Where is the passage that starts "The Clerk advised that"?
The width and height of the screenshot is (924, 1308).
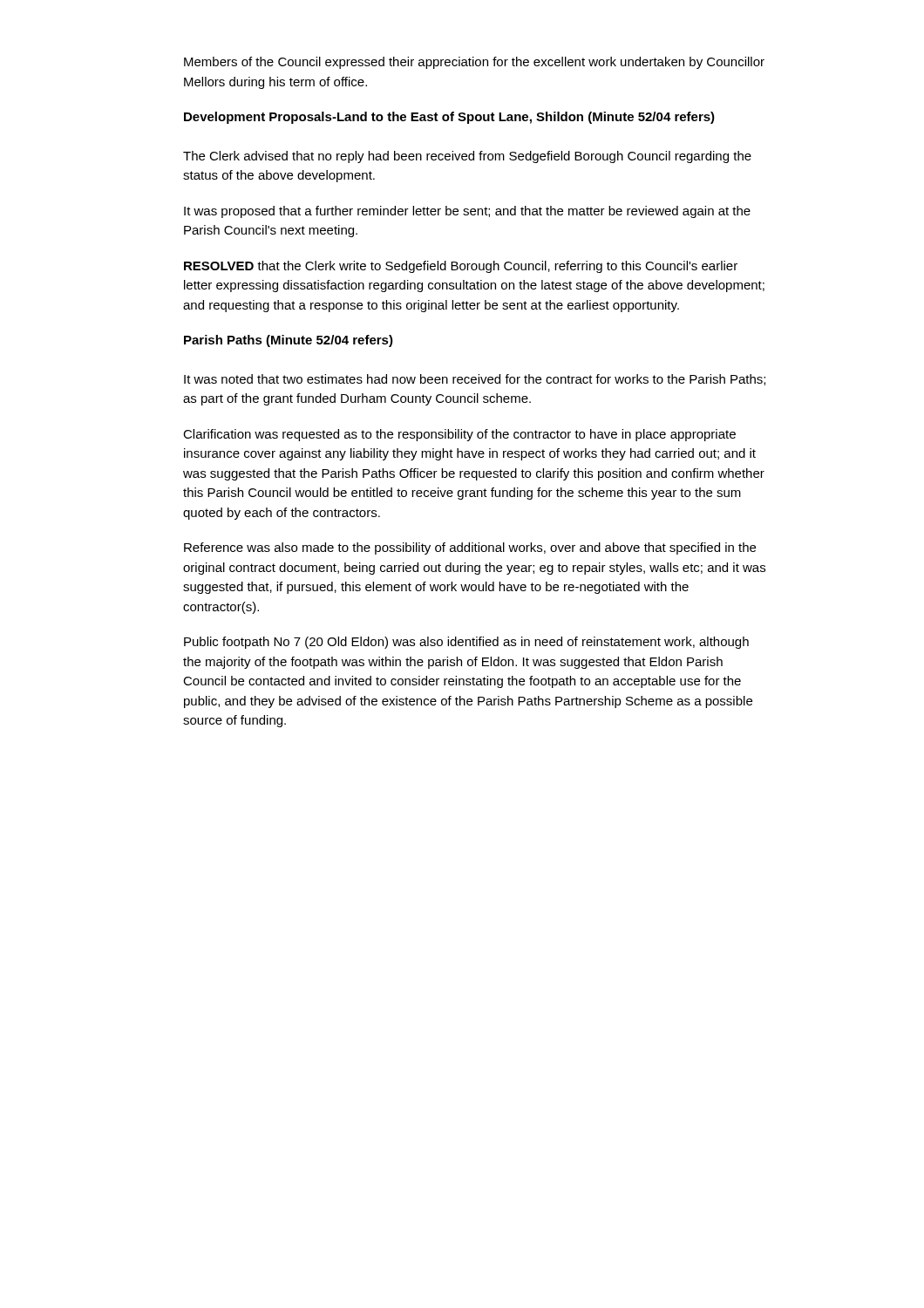pos(467,165)
